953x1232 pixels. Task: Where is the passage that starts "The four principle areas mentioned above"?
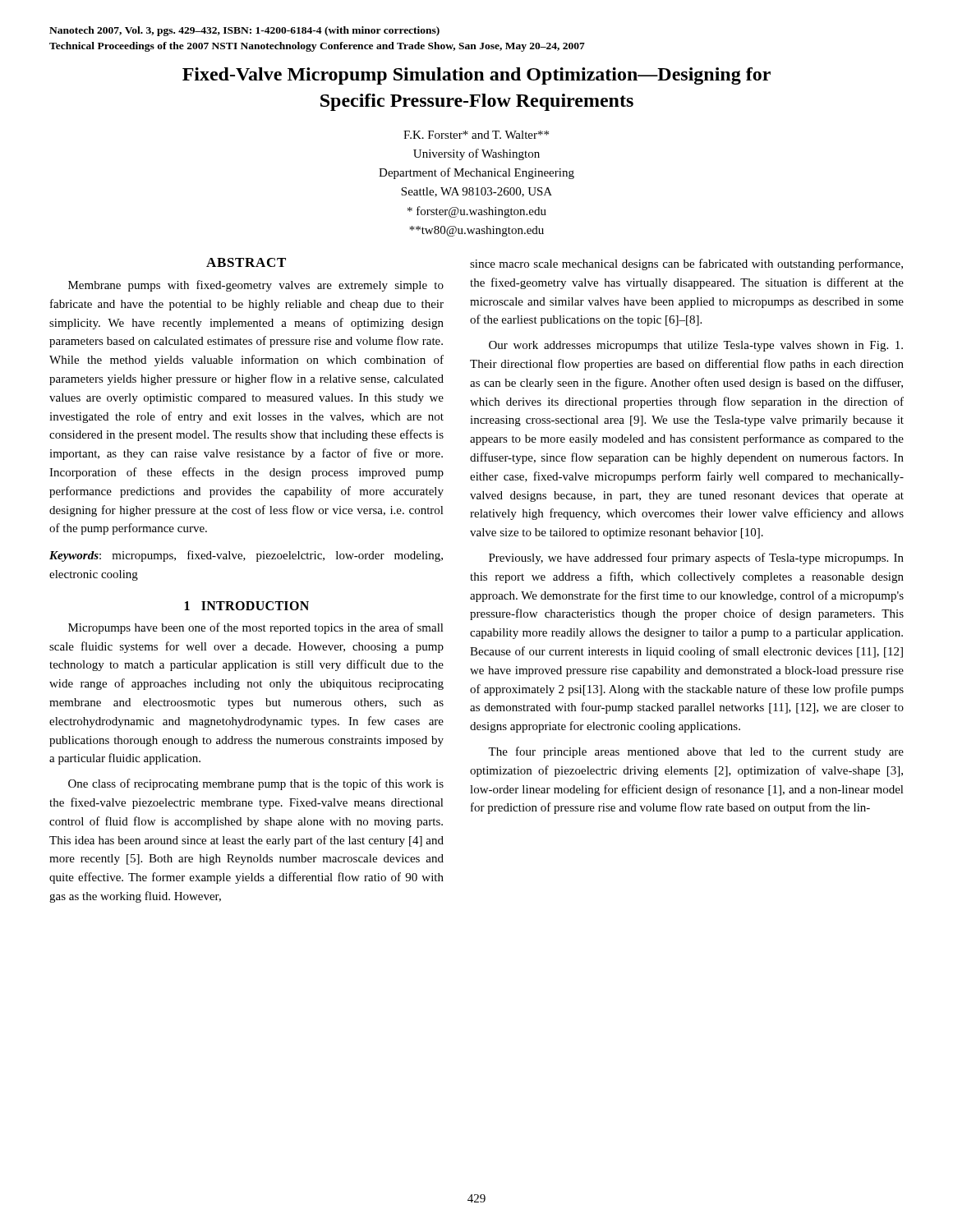687,780
